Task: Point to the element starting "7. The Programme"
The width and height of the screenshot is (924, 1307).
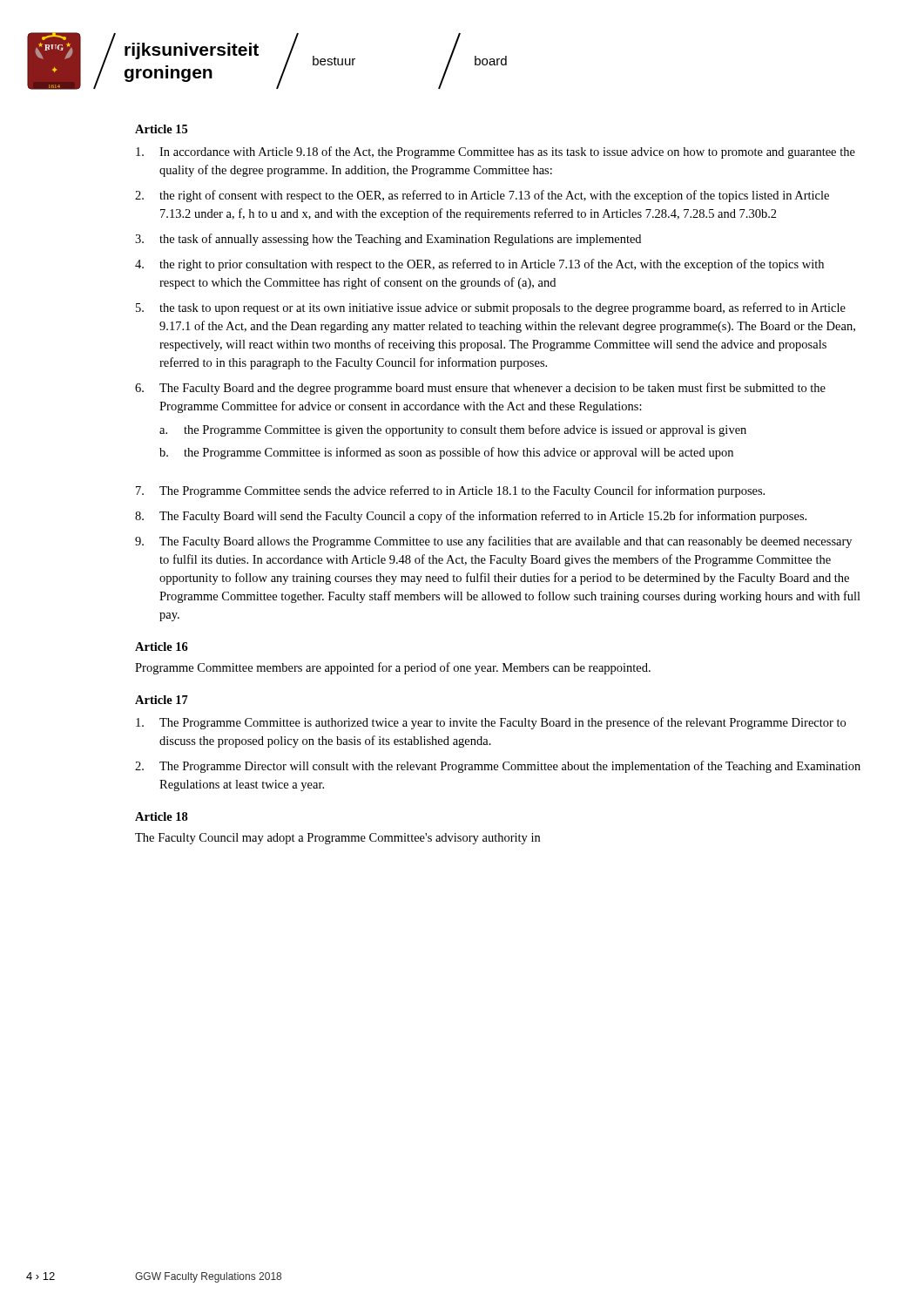Action: (499, 491)
